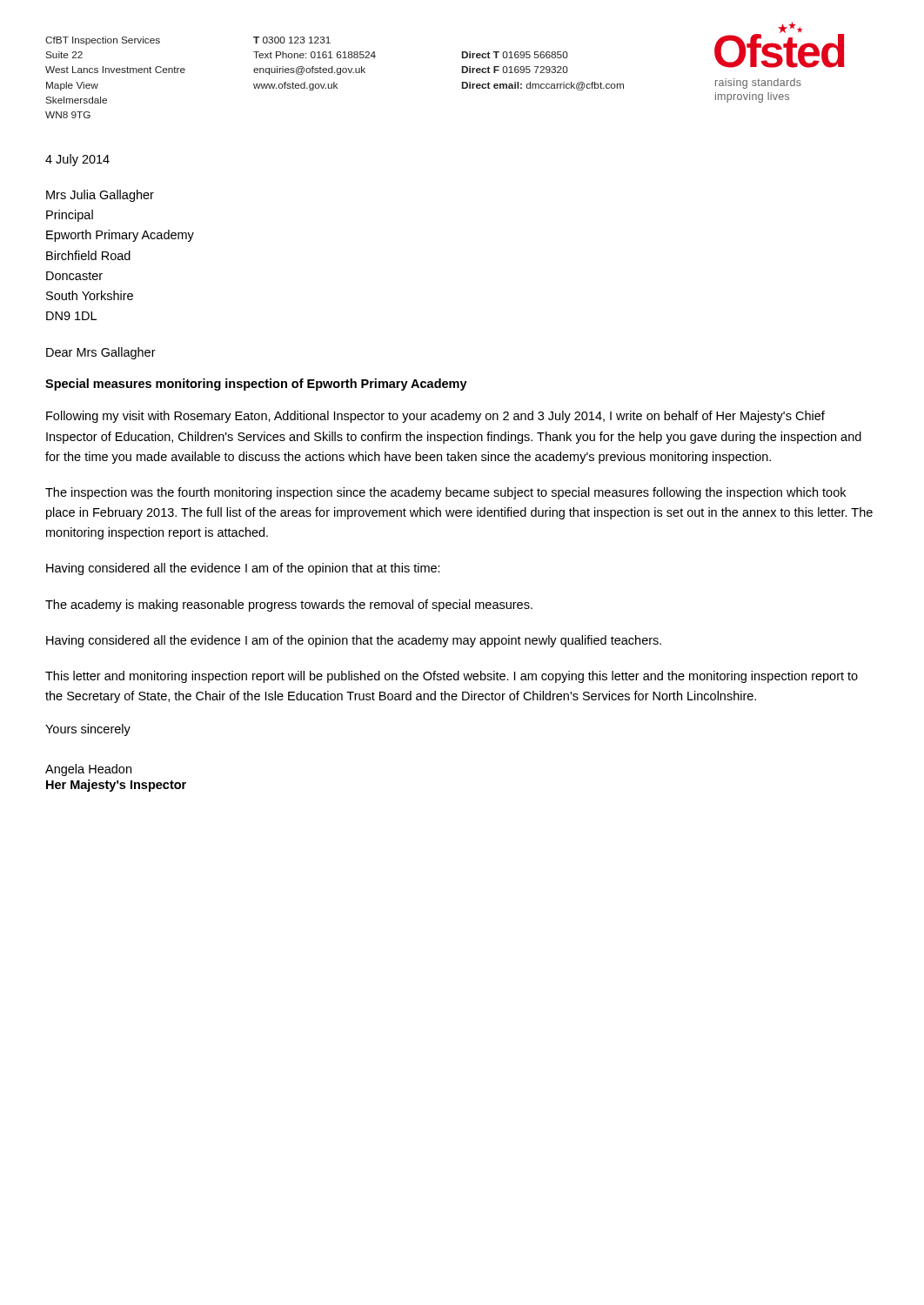
Task: Find the block on this page that starts "Mrs Julia Gallagher Principal Epworth Primary"
Action: pos(120,255)
